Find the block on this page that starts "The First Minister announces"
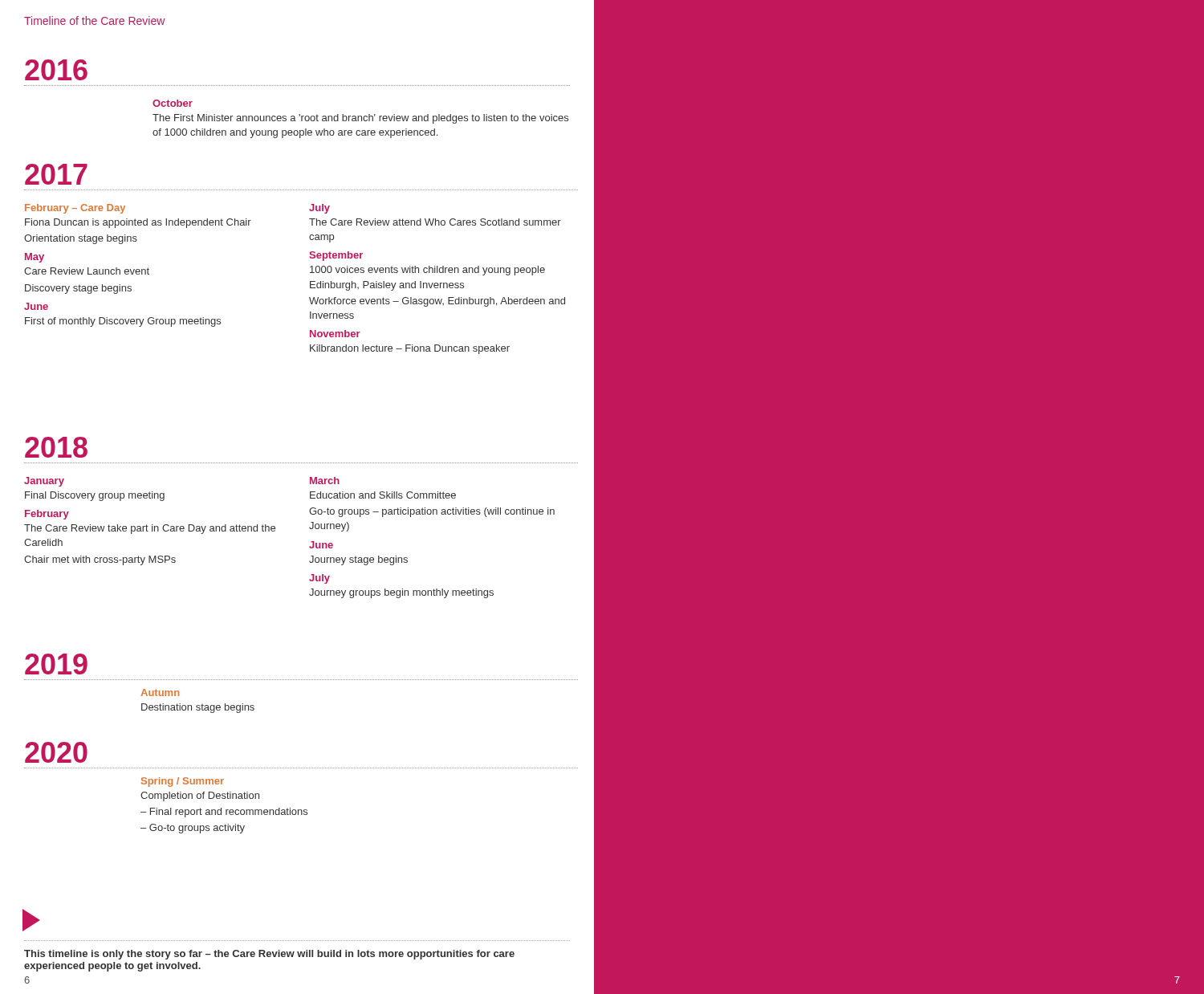Viewport: 1204px width, 994px height. [361, 125]
